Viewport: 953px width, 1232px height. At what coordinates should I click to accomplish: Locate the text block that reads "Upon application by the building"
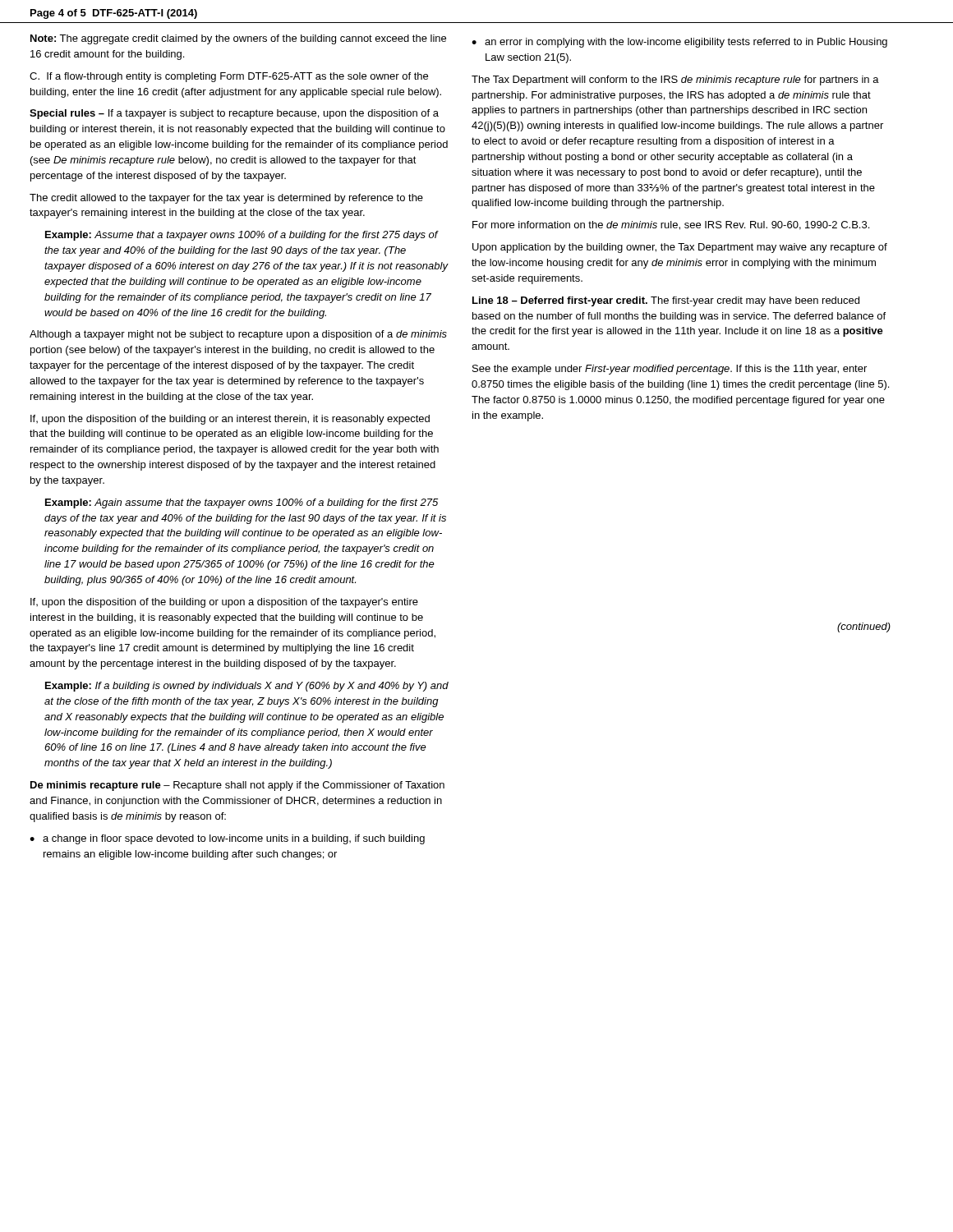(x=679, y=262)
